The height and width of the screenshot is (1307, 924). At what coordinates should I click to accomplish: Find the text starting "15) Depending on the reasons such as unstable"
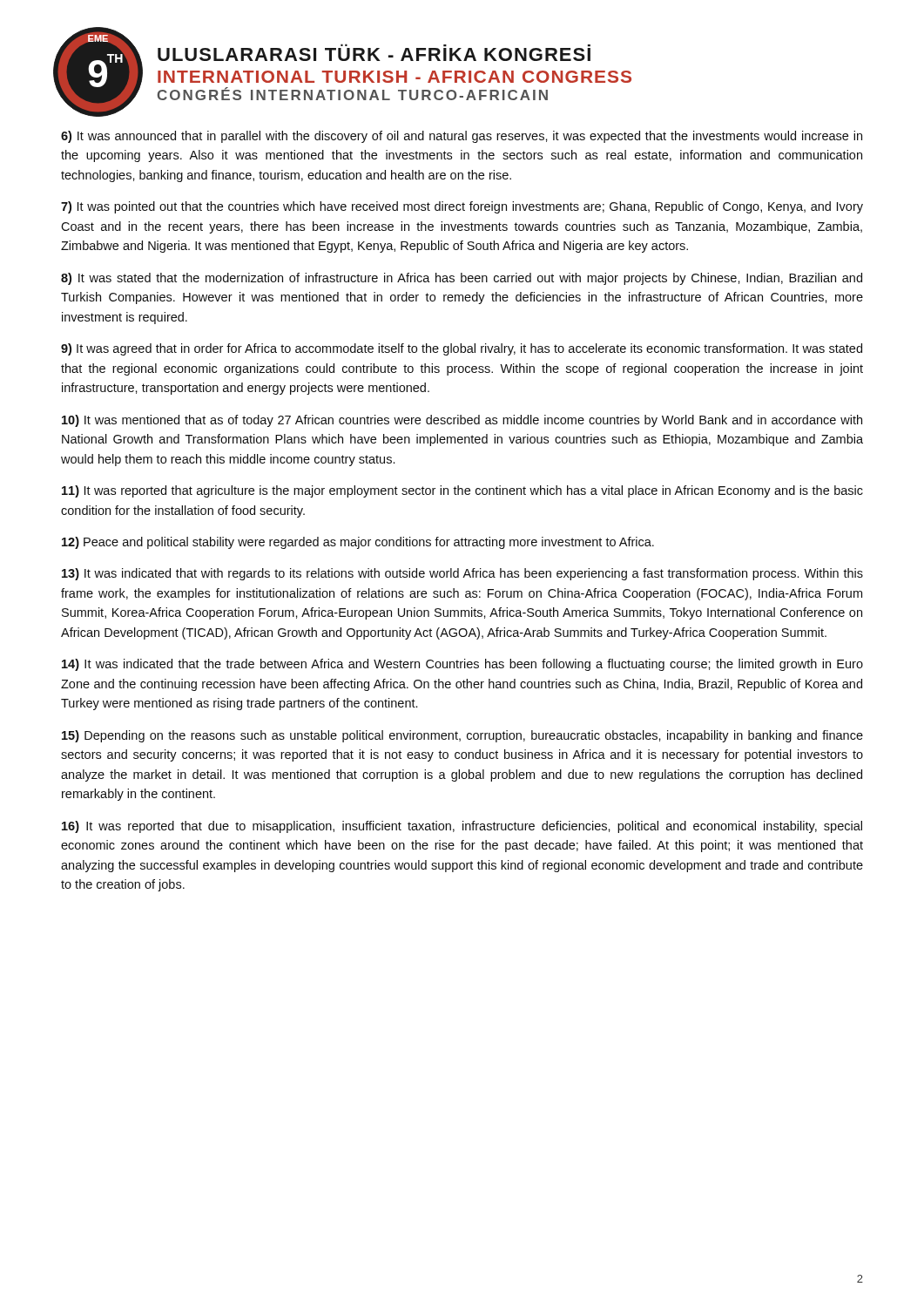click(x=462, y=765)
